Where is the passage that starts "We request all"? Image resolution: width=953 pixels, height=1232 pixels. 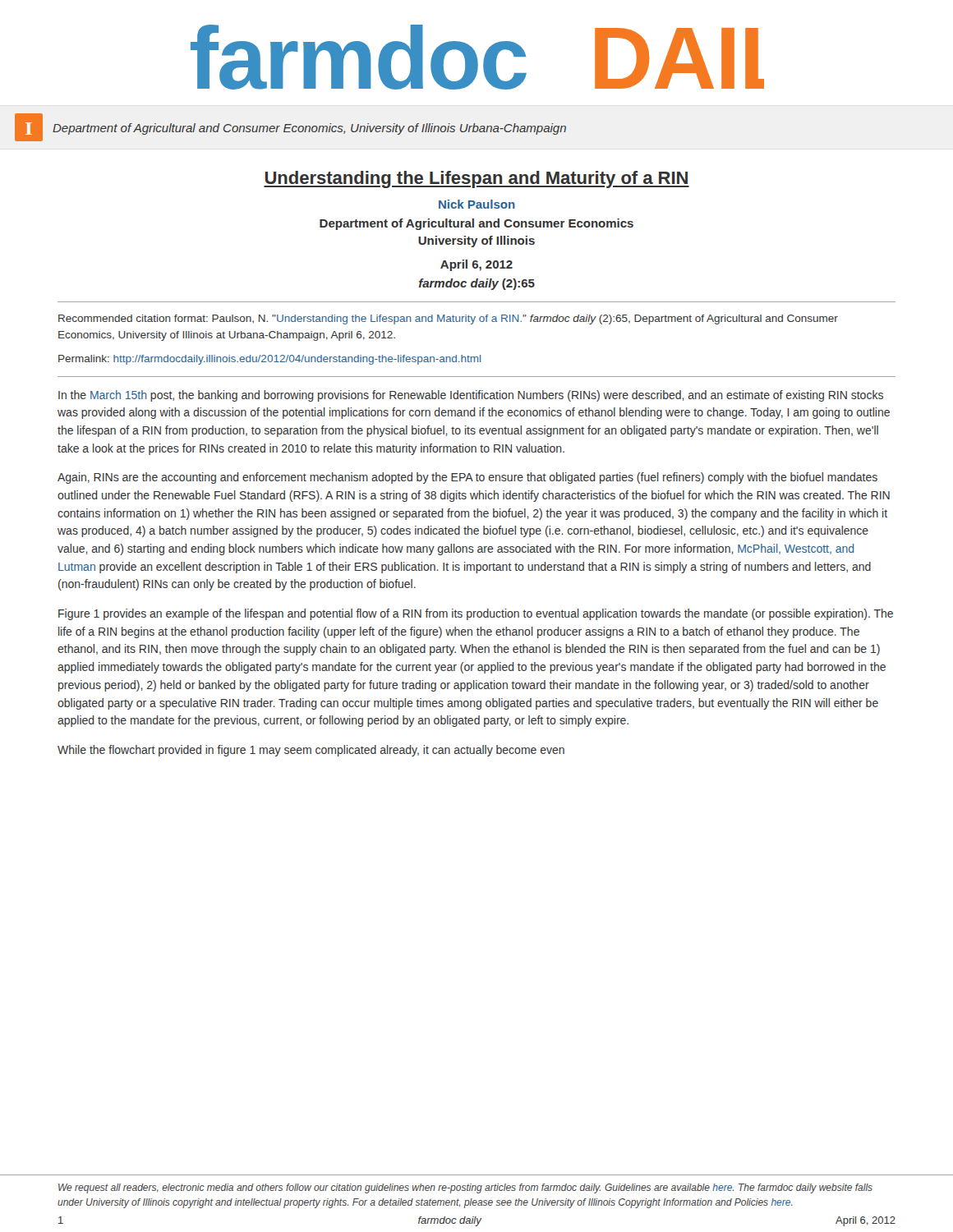(465, 1195)
